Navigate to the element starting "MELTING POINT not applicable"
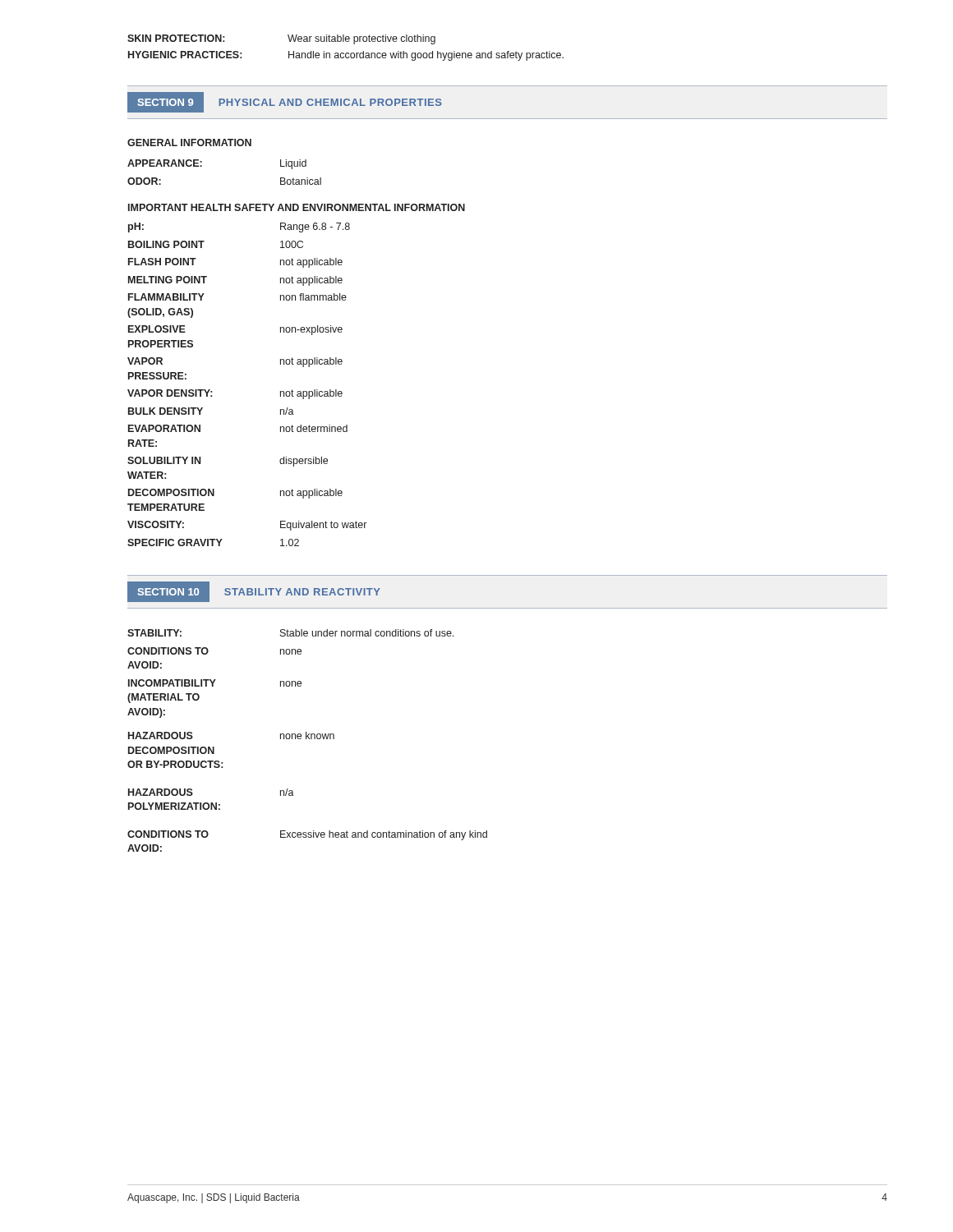The width and height of the screenshot is (953, 1232). coord(170,280)
